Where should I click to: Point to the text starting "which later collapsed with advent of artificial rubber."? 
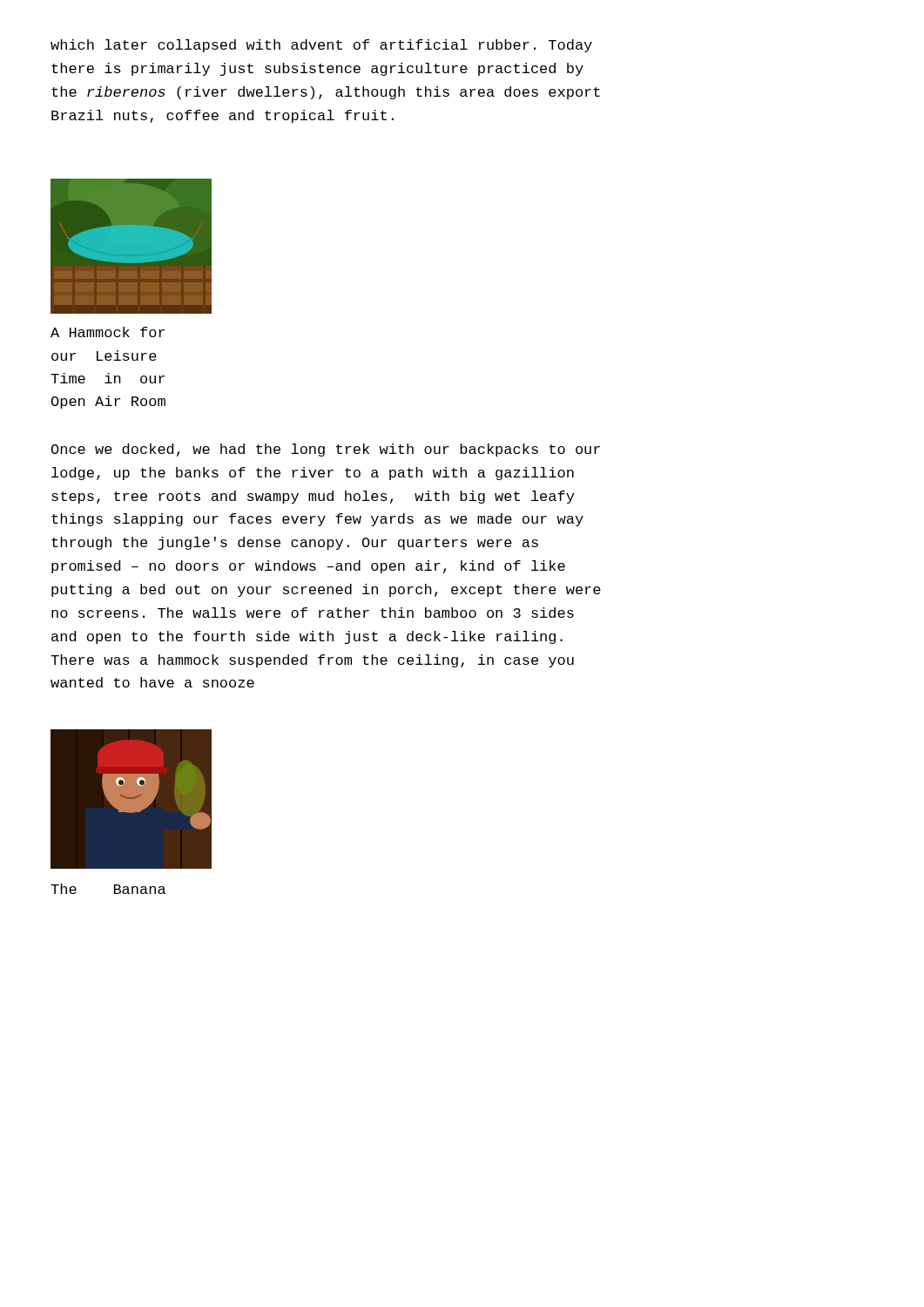326,81
